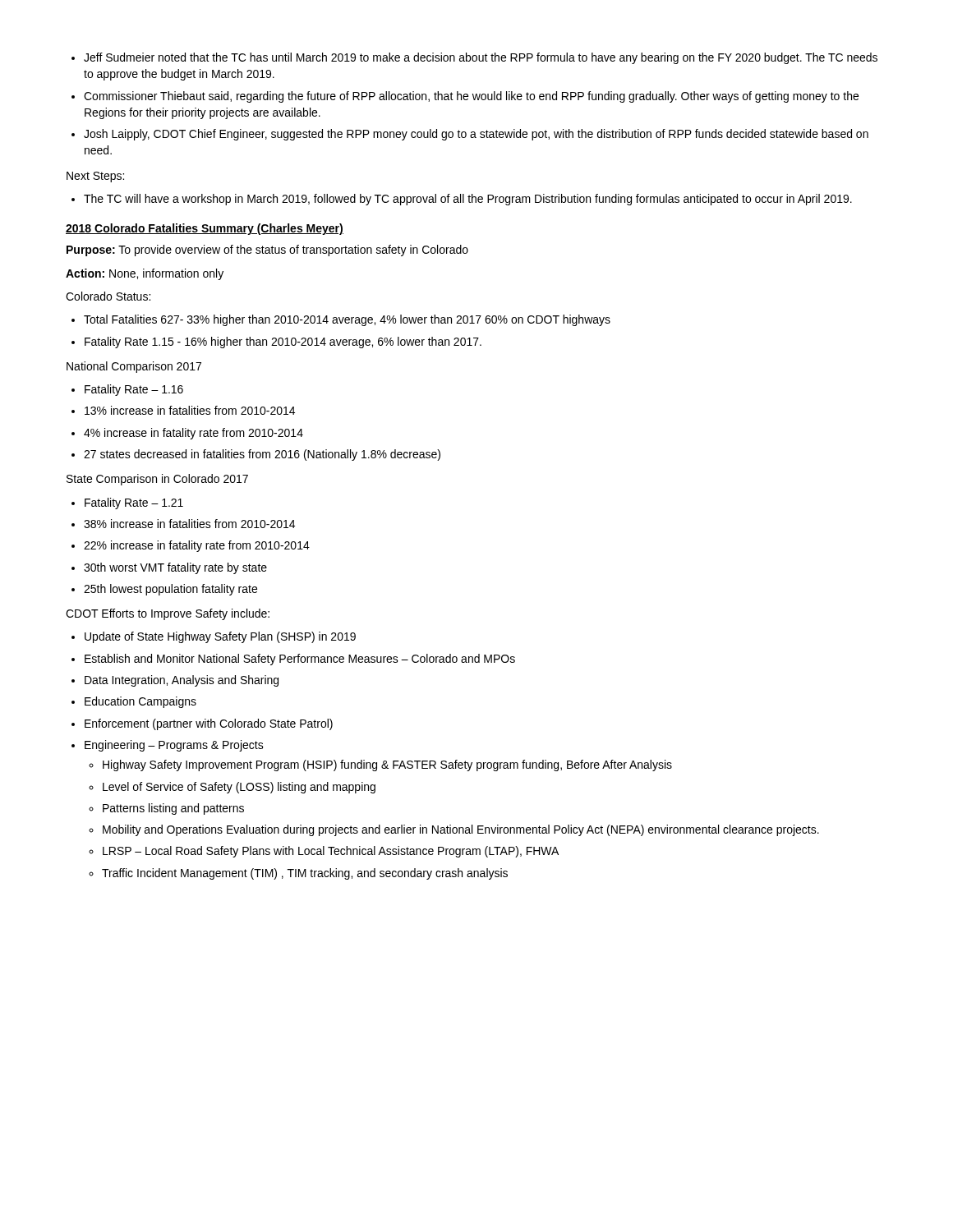Viewport: 953px width, 1232px height.
Task: Select the block starting "Colorado Status:"
Action: click(109, 296)
